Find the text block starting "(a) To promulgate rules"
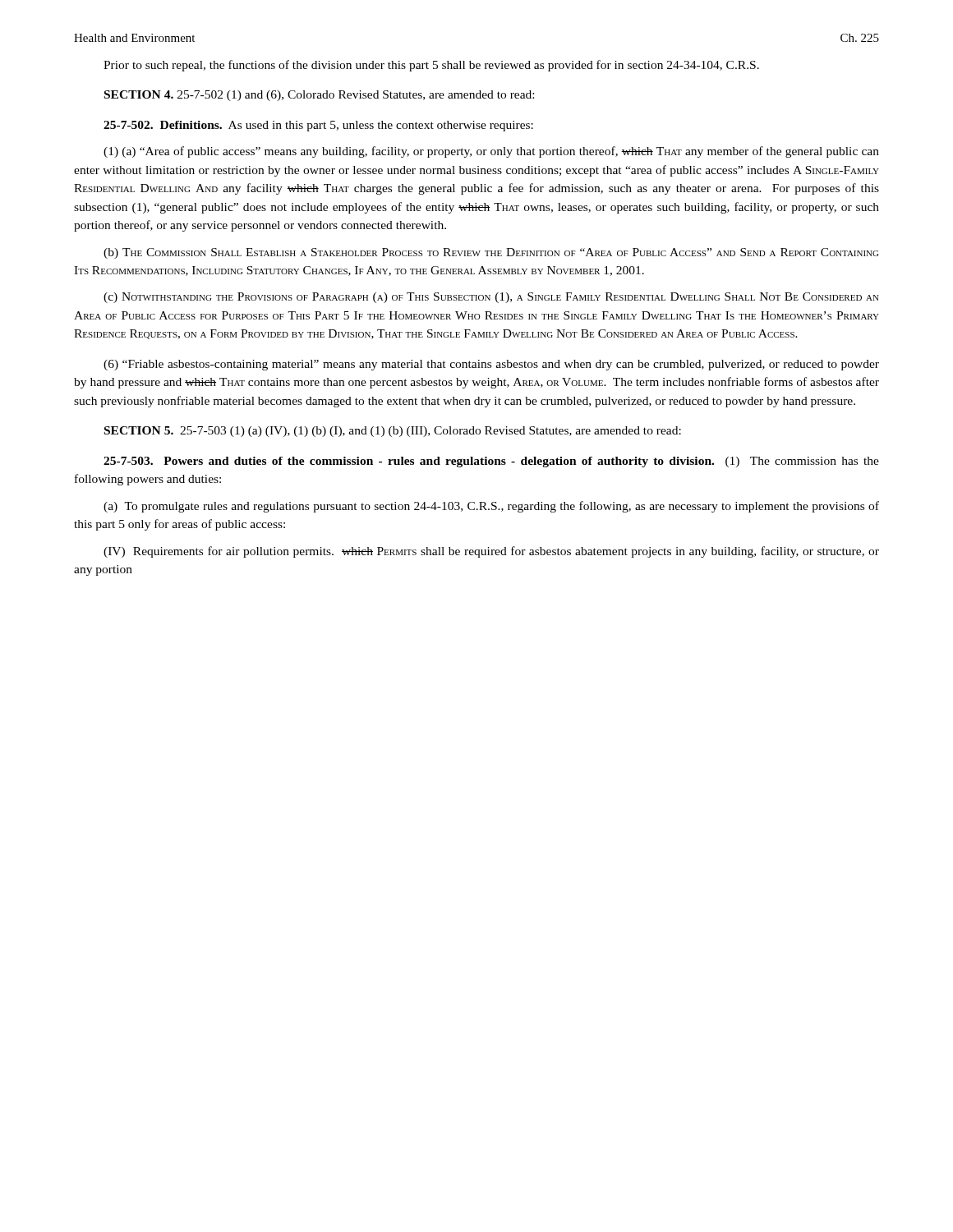Viewport: 953px width, 1232px height. (x=476, y=514)
